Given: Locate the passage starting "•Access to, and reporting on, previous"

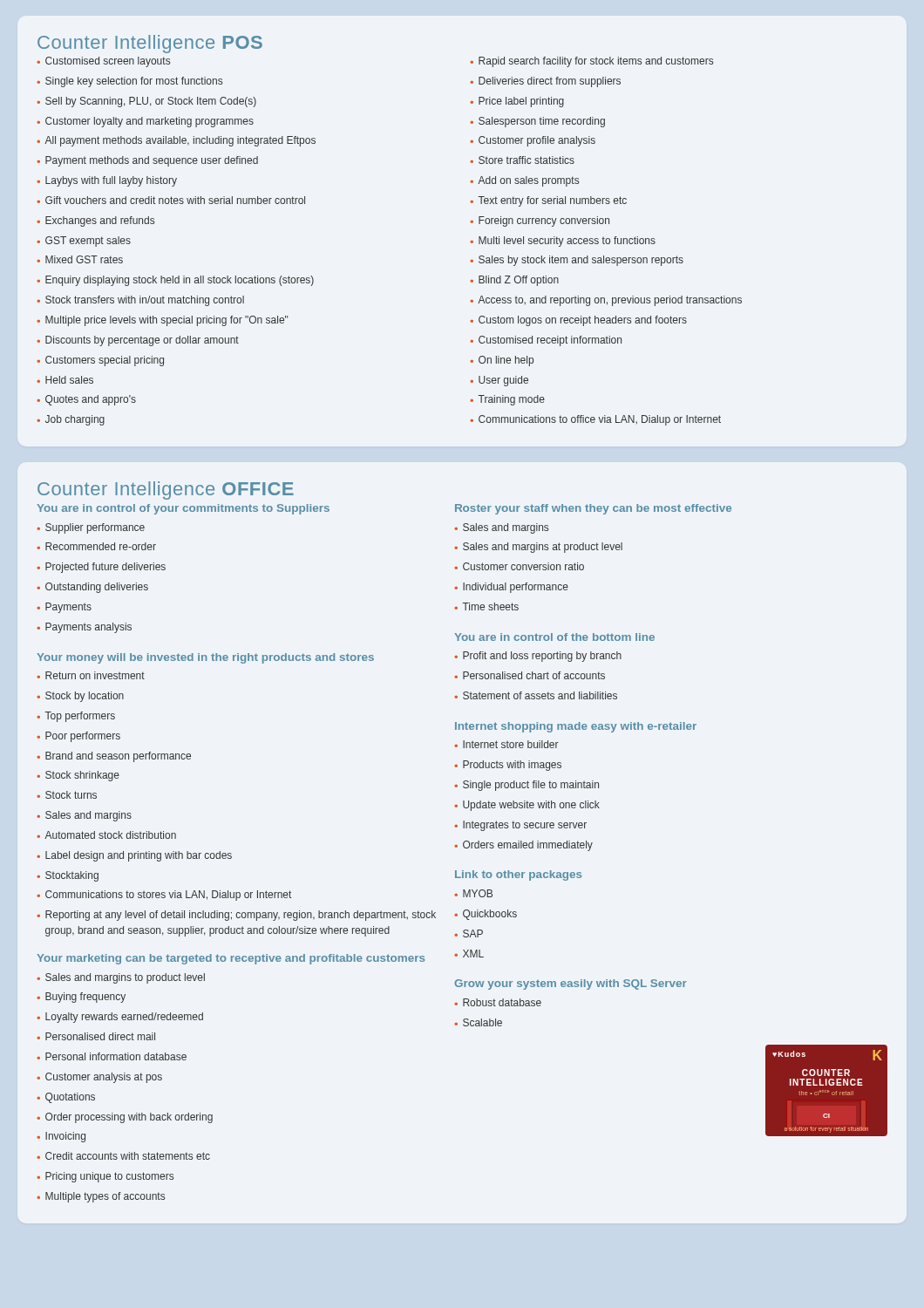Looking at the screenshot, I should (x=606, y=302).
